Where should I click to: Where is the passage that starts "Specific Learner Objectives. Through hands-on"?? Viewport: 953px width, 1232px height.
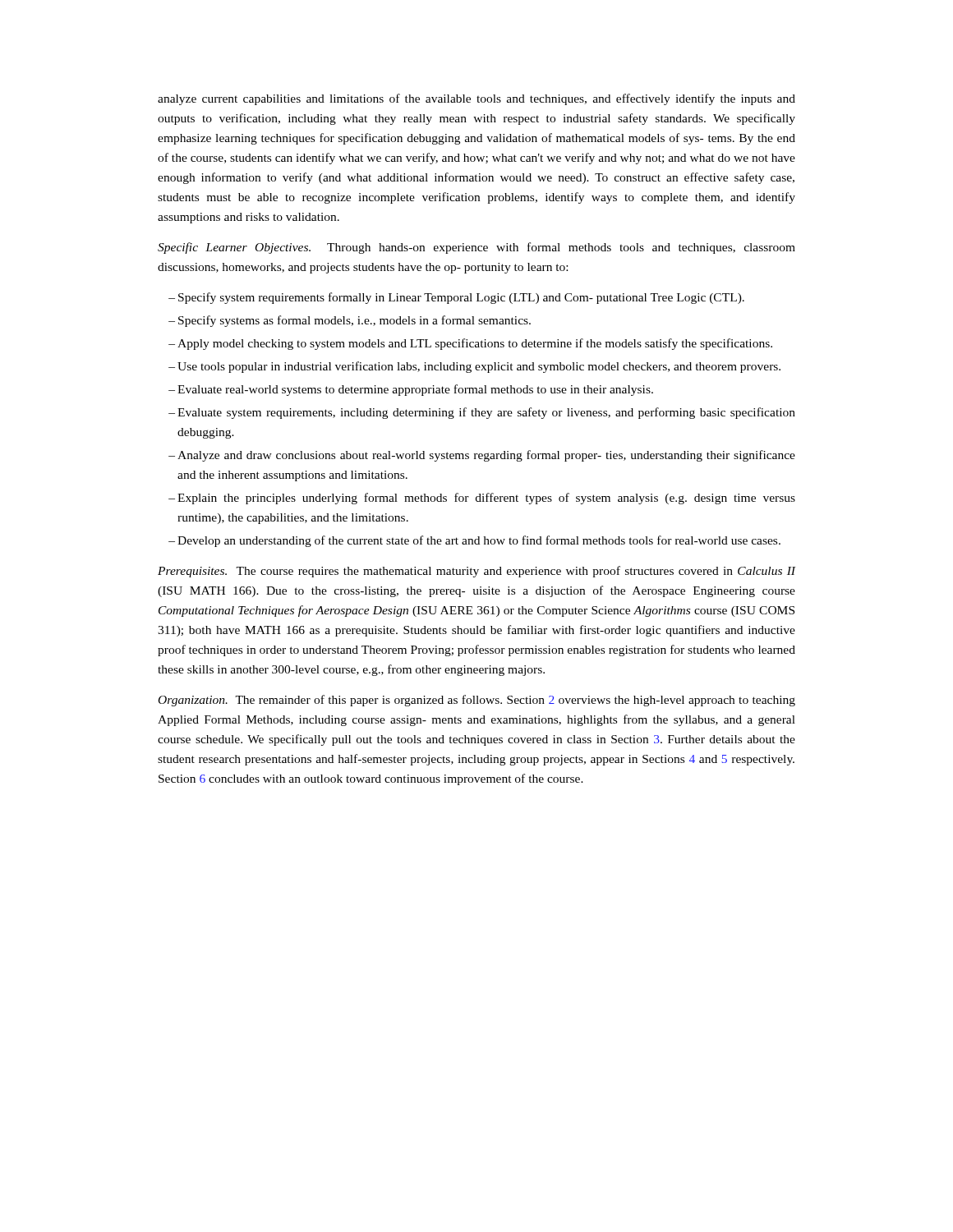[x=476, y=257]
